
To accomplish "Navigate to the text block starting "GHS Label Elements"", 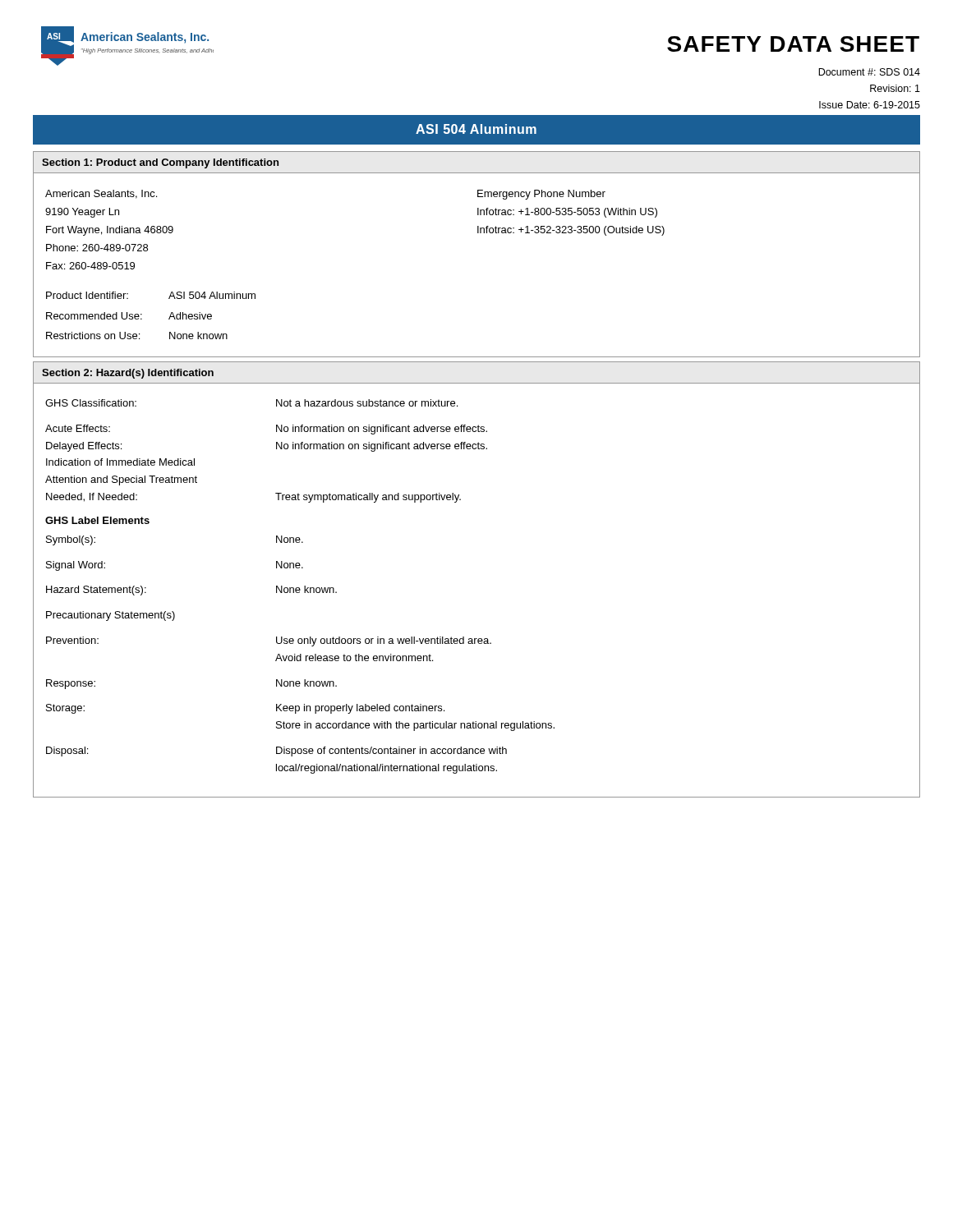I will [x=97, y=520].
